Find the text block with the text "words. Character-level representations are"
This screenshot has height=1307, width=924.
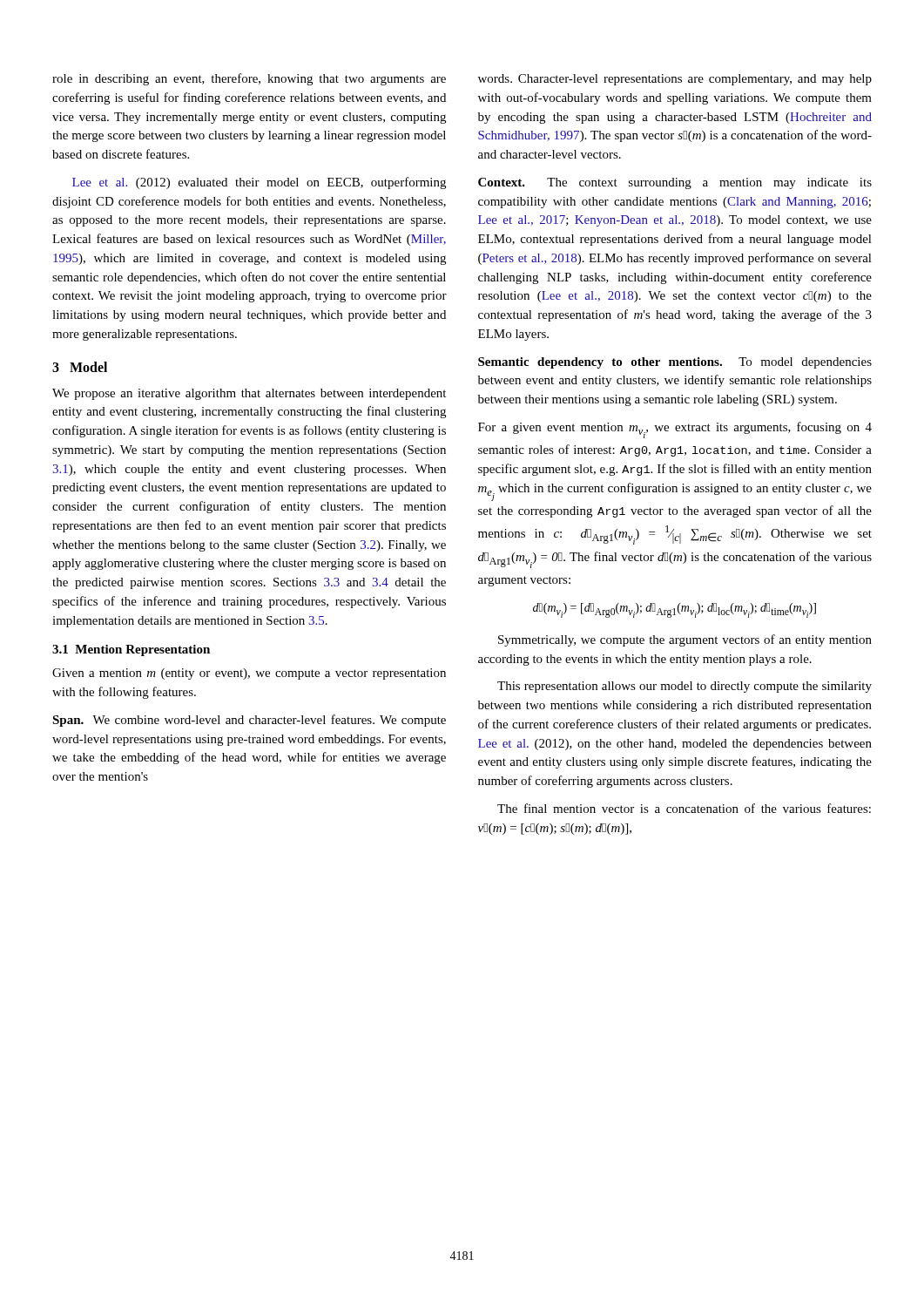(675, 330)
